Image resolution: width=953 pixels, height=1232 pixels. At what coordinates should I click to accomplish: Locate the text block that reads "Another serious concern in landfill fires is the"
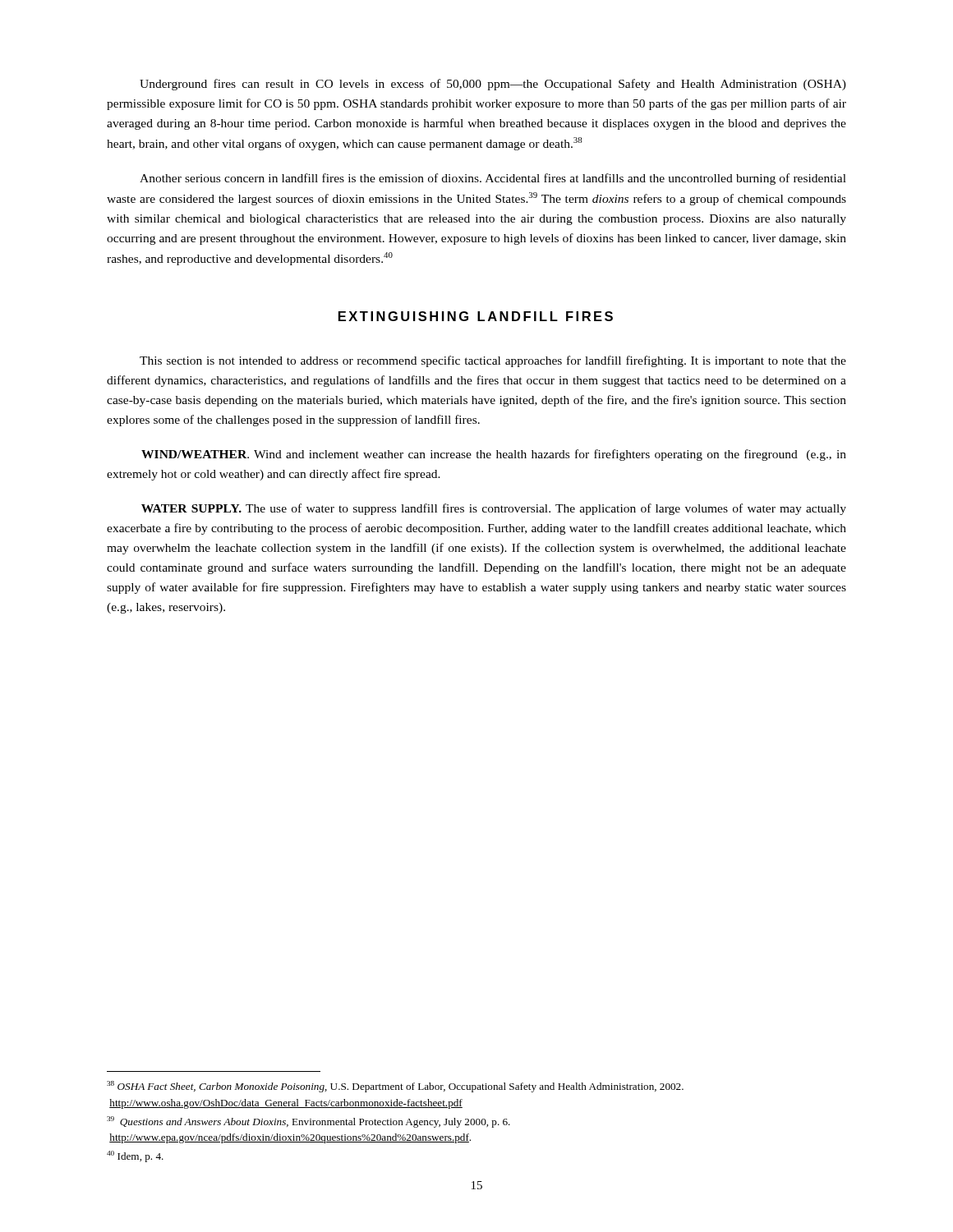coord(476,218)
